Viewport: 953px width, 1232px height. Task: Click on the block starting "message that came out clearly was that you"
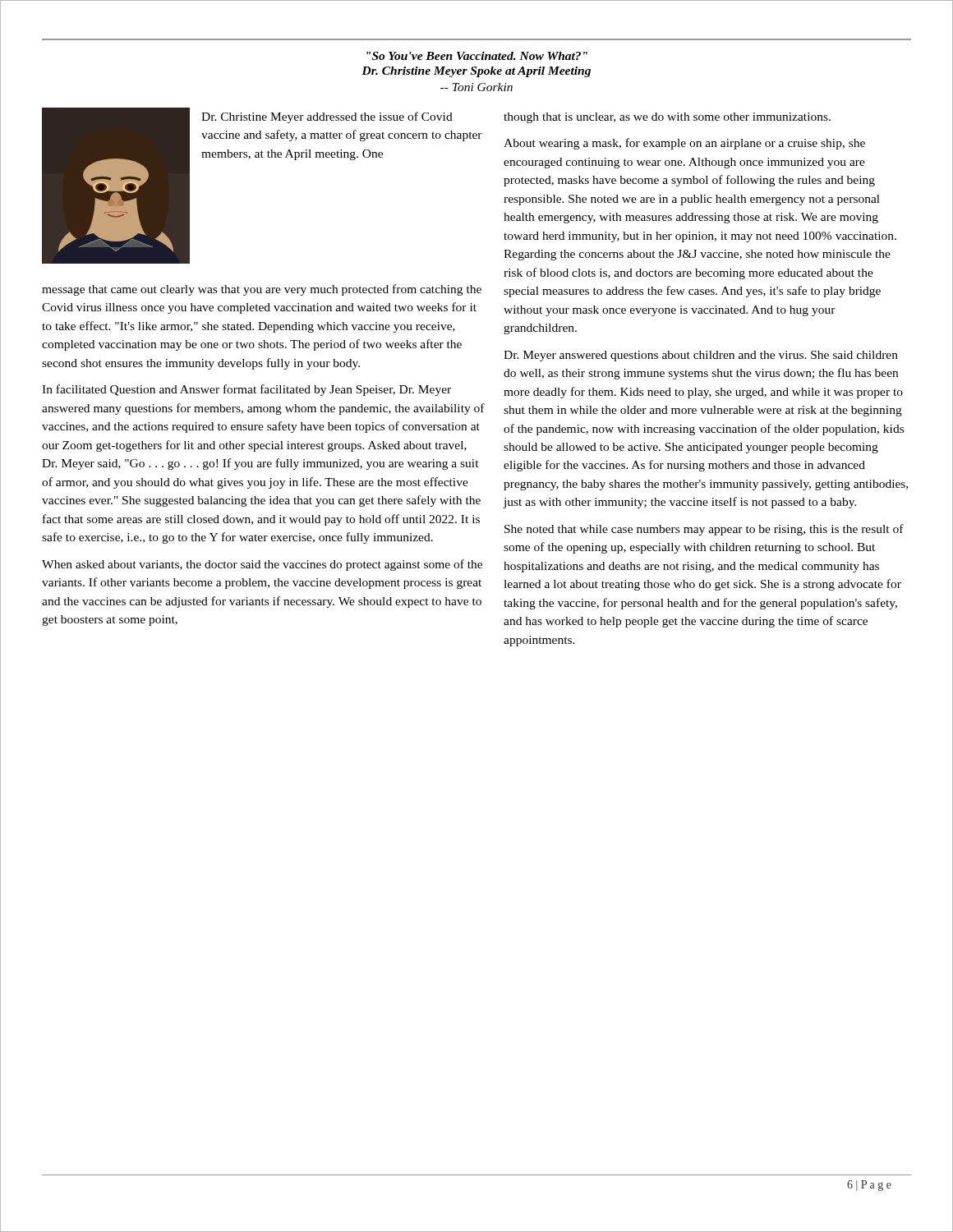tap(264, 454)
